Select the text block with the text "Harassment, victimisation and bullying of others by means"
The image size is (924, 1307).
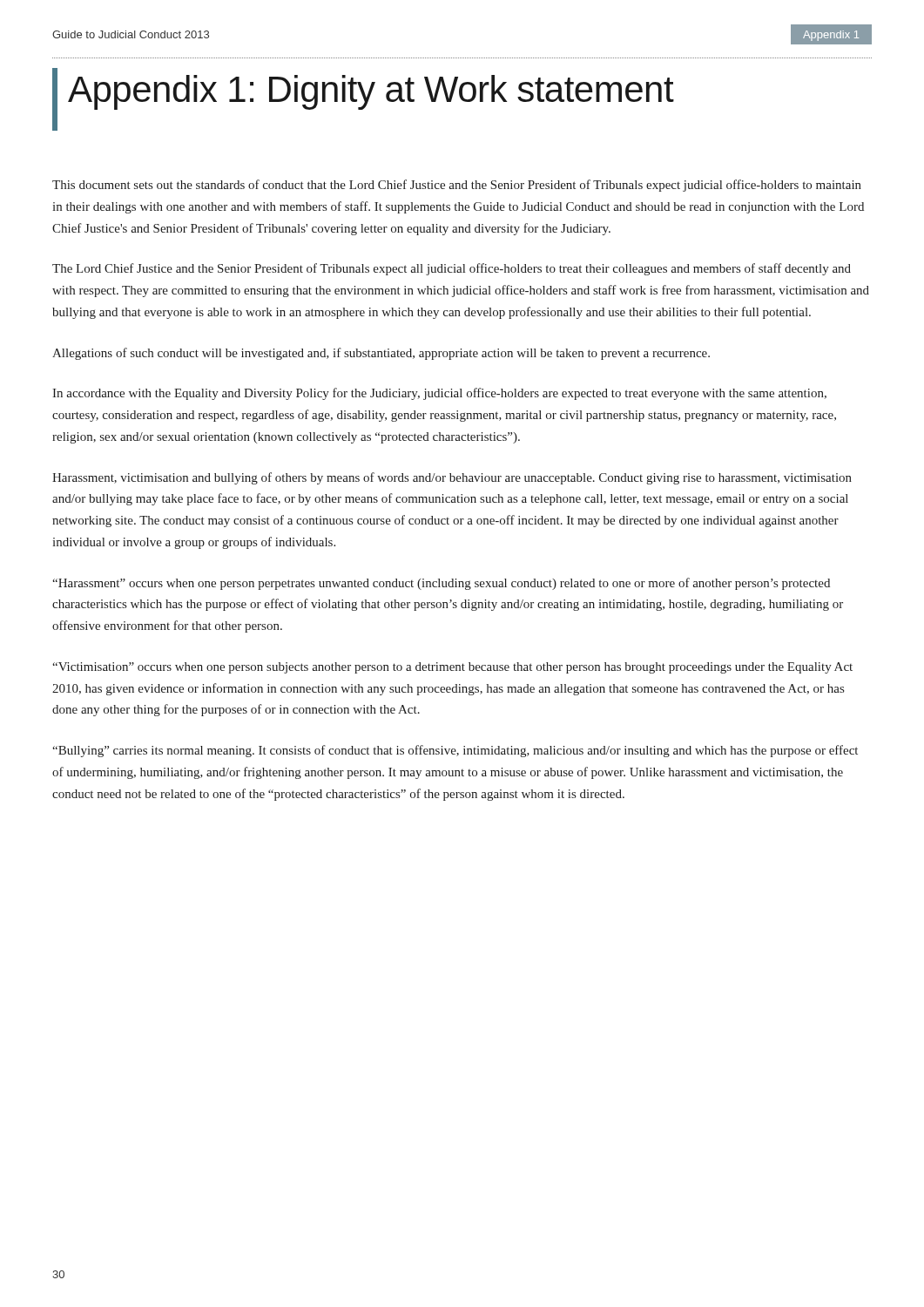[x=462, y=510]
